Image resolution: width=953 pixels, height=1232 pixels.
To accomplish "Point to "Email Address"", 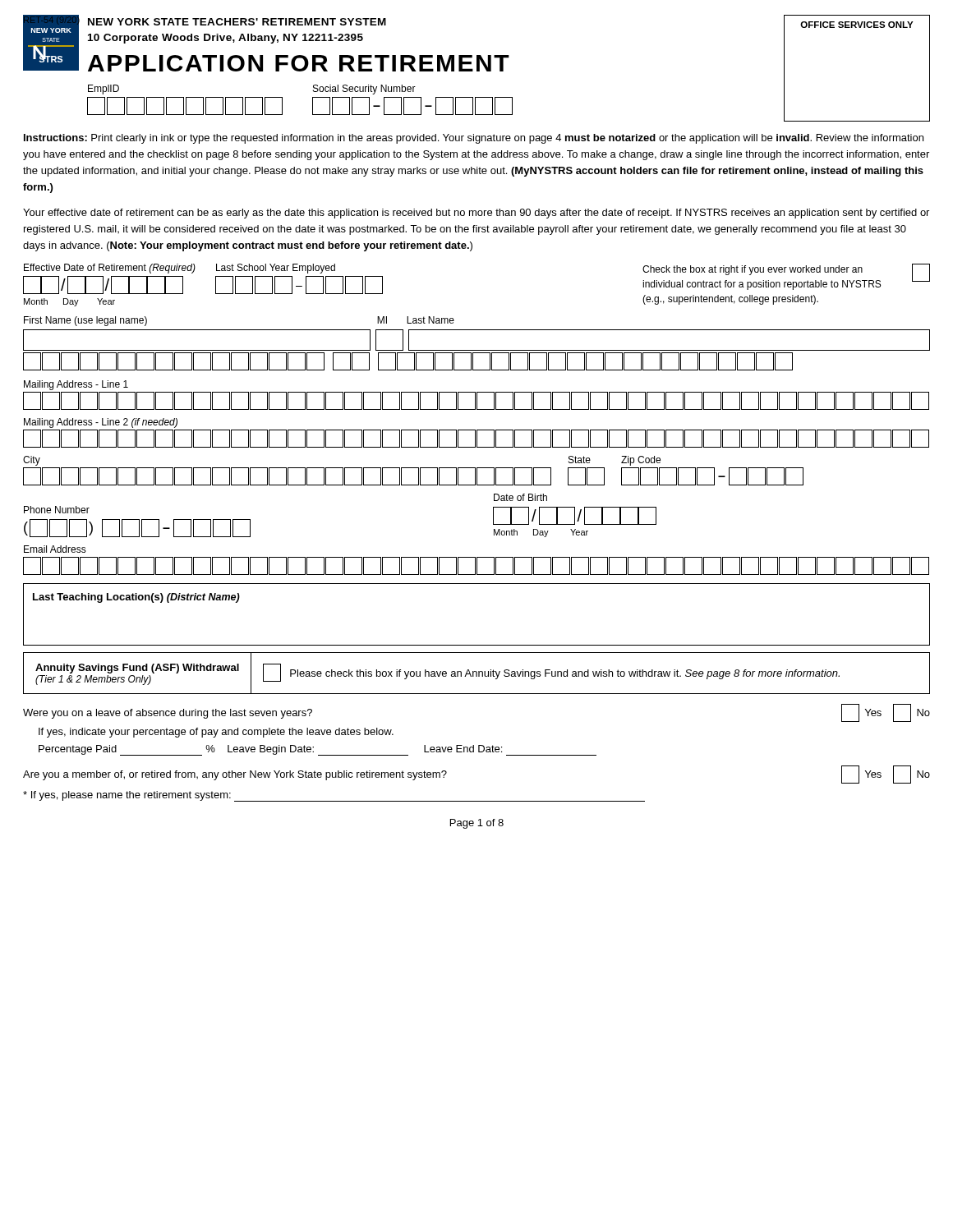I will pos(476,559).
